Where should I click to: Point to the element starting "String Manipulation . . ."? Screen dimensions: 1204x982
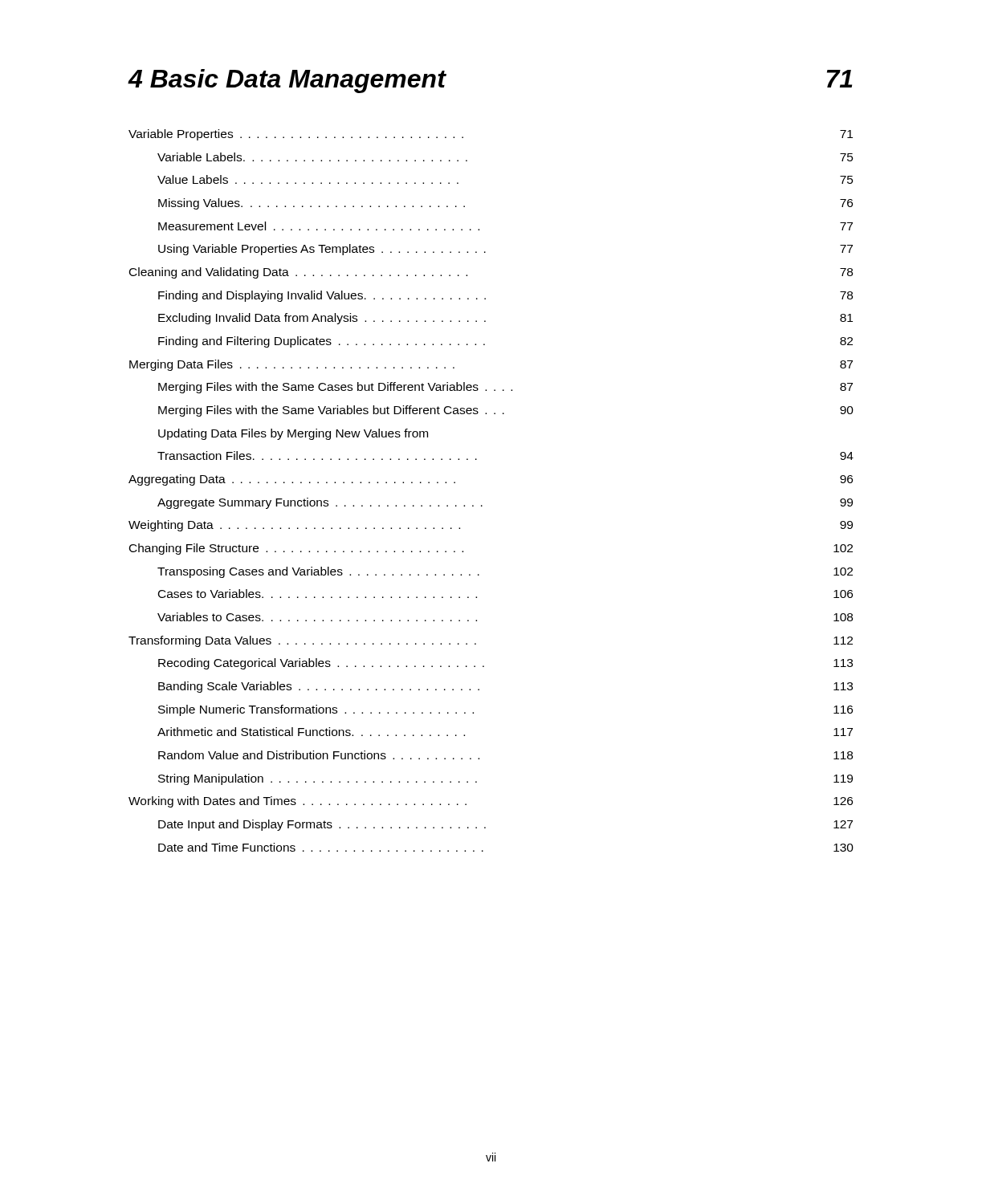tap(209, 779)
